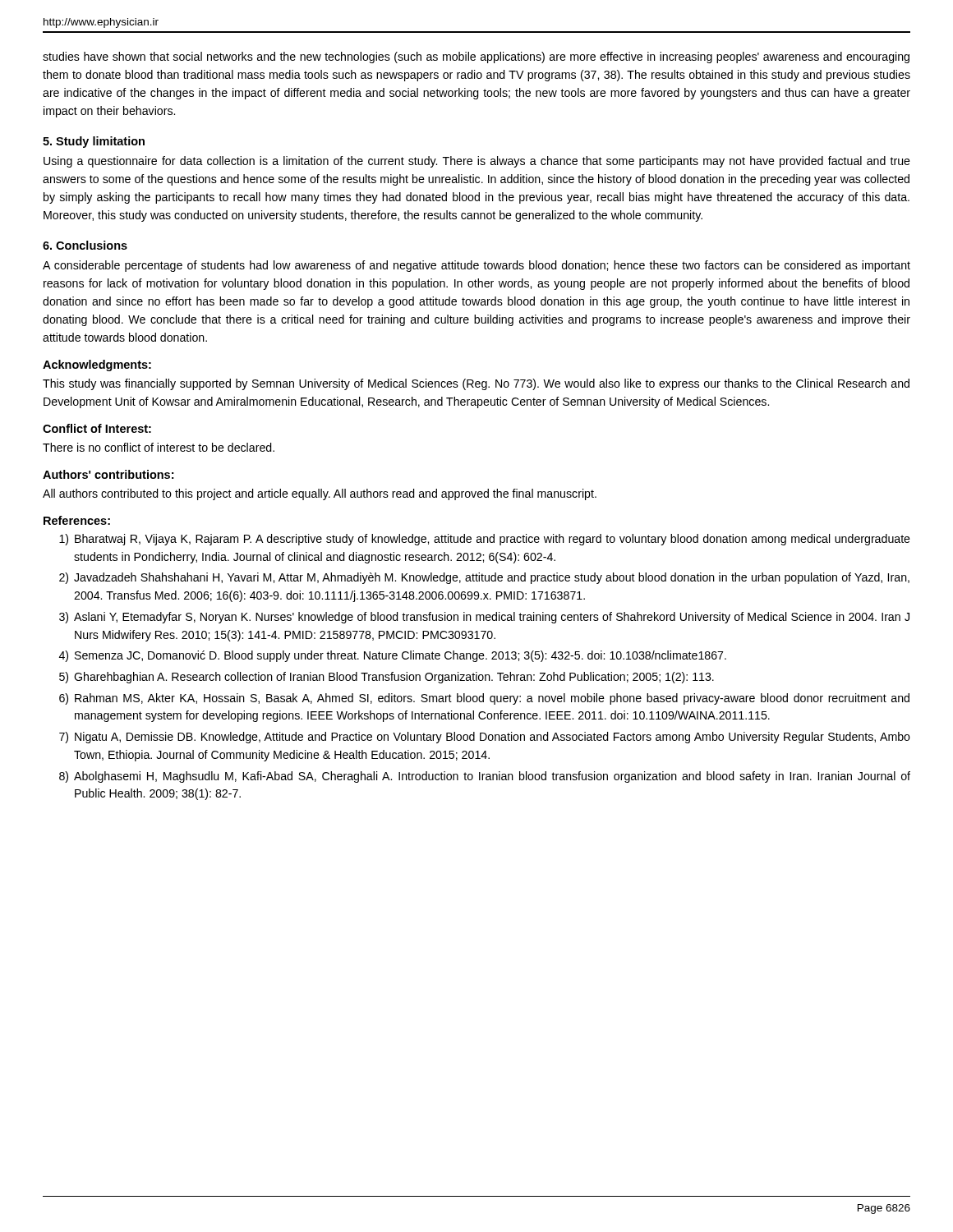The image size is (953, 1232).
Task: Navigate to the block starting "6) Rahman MS, Akter KA, Hossain"
Action: [x=476, y=708]
